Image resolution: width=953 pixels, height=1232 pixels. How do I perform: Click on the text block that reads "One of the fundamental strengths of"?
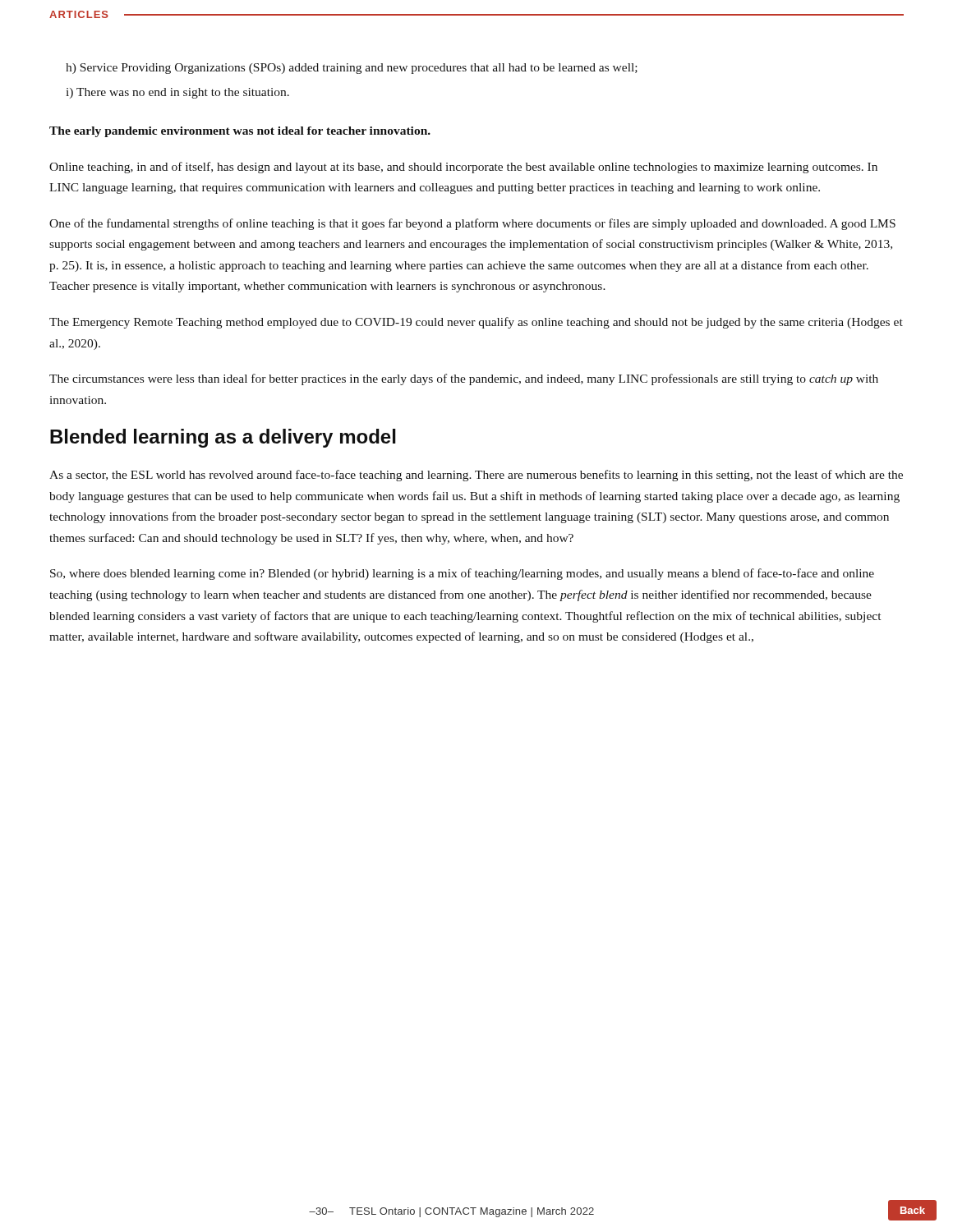coord(473,254)
